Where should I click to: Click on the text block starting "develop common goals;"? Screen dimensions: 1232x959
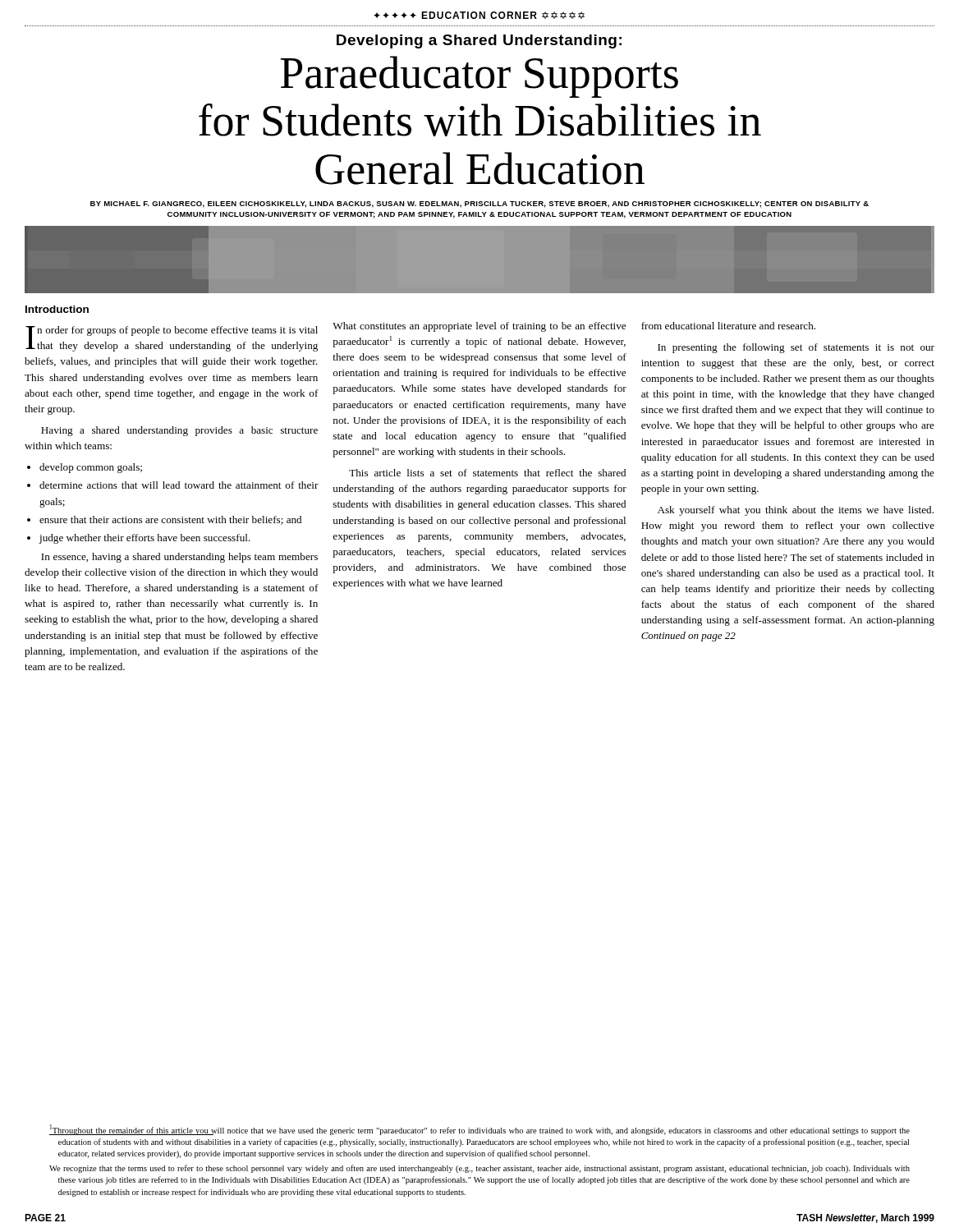91,467
